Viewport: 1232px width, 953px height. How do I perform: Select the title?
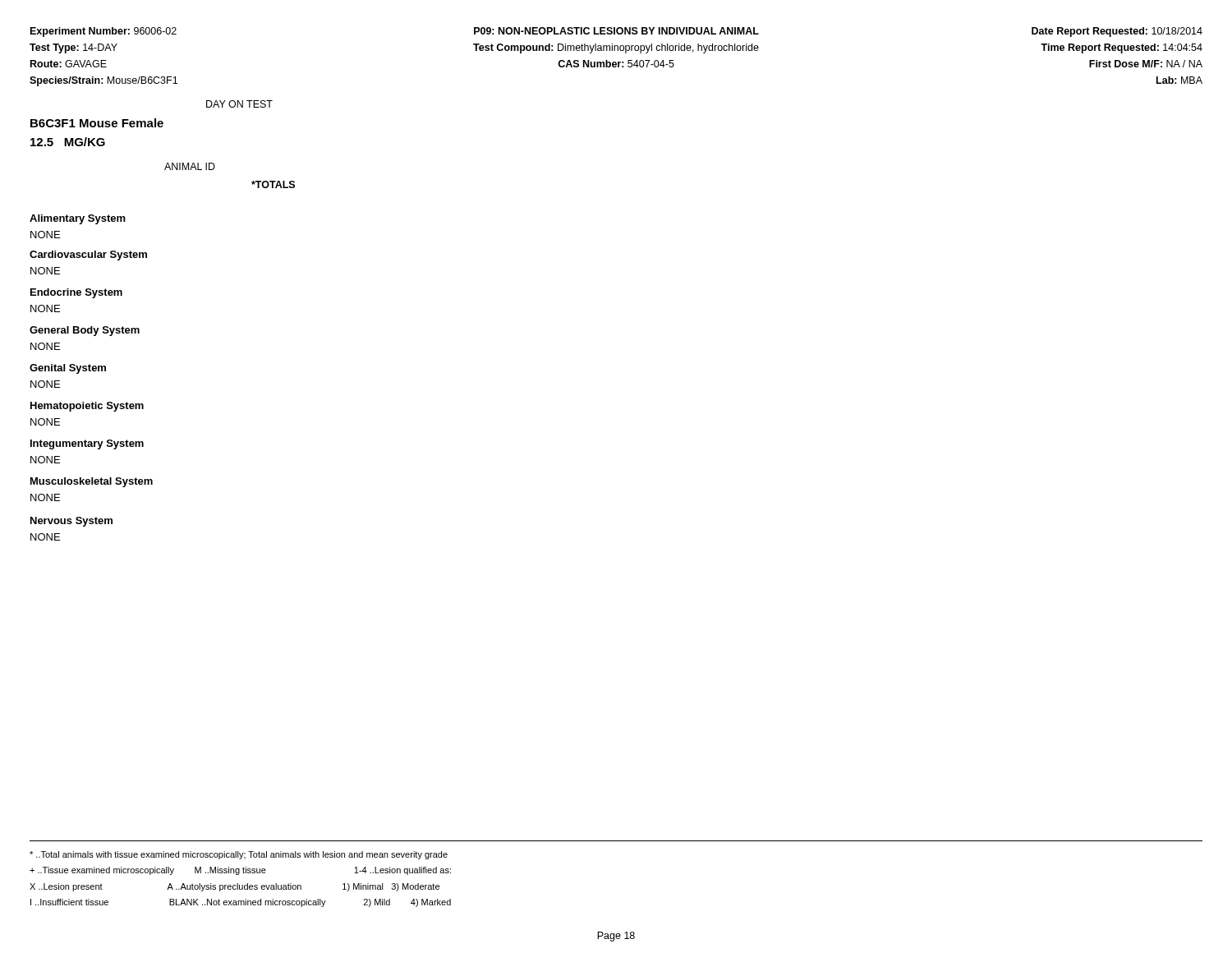coord(97,132)
